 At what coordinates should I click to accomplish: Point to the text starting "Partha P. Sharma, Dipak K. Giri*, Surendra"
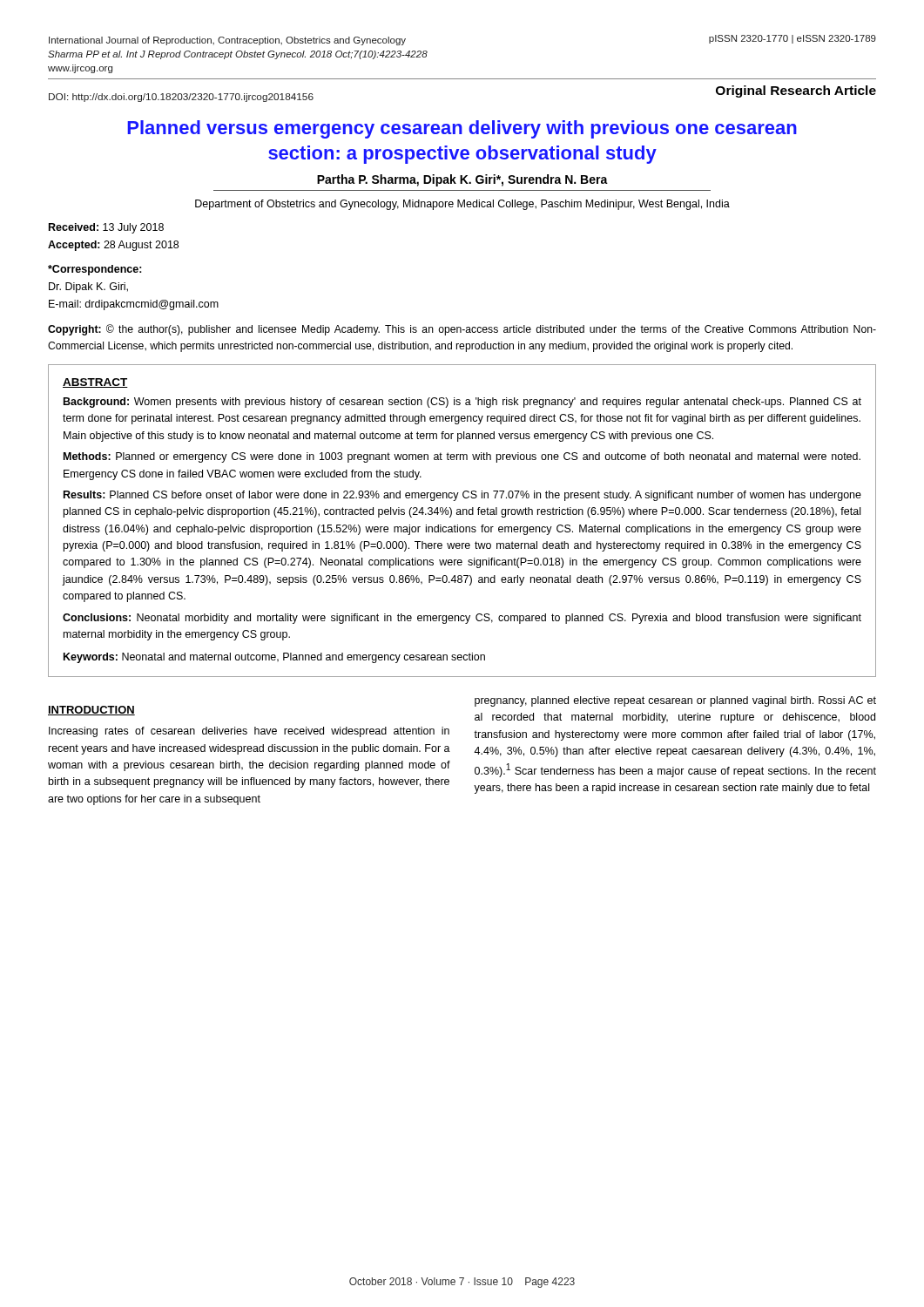click(x=462, y=180)
